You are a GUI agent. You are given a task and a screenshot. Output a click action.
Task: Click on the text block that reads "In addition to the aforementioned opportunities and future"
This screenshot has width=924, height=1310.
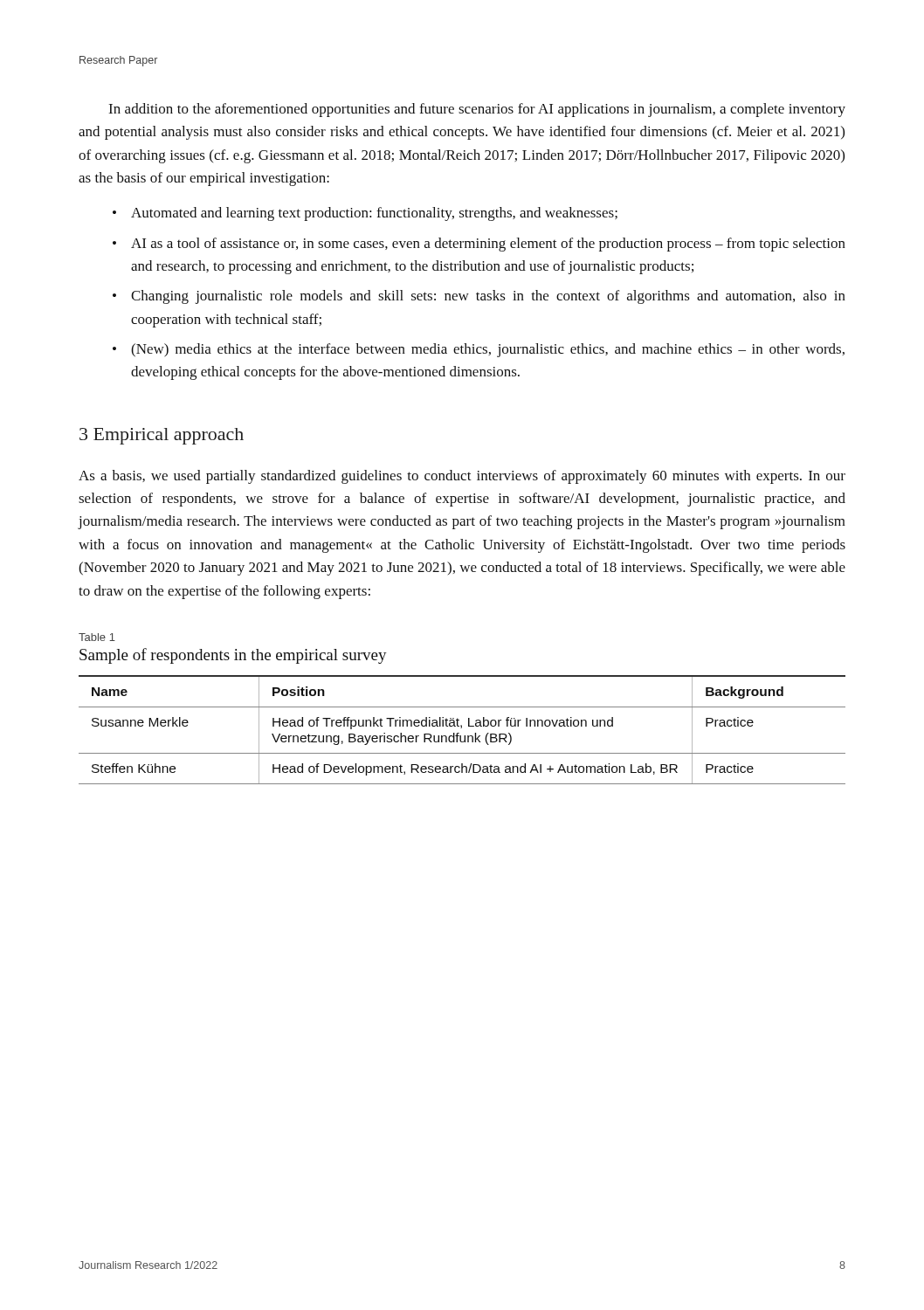462,143
